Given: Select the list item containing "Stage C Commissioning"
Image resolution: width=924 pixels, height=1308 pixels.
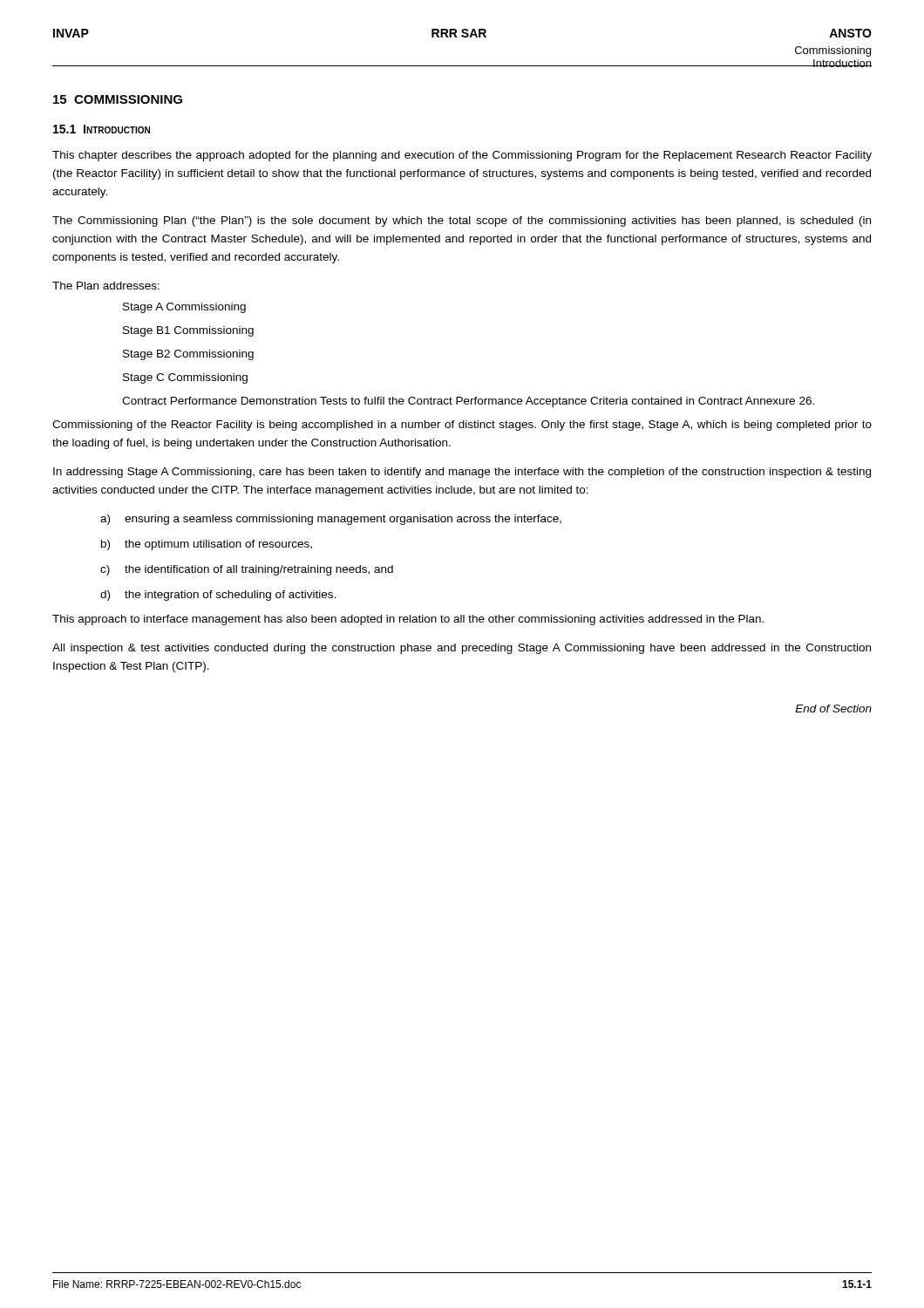Looking at the screenshot, I should point(185,377).
